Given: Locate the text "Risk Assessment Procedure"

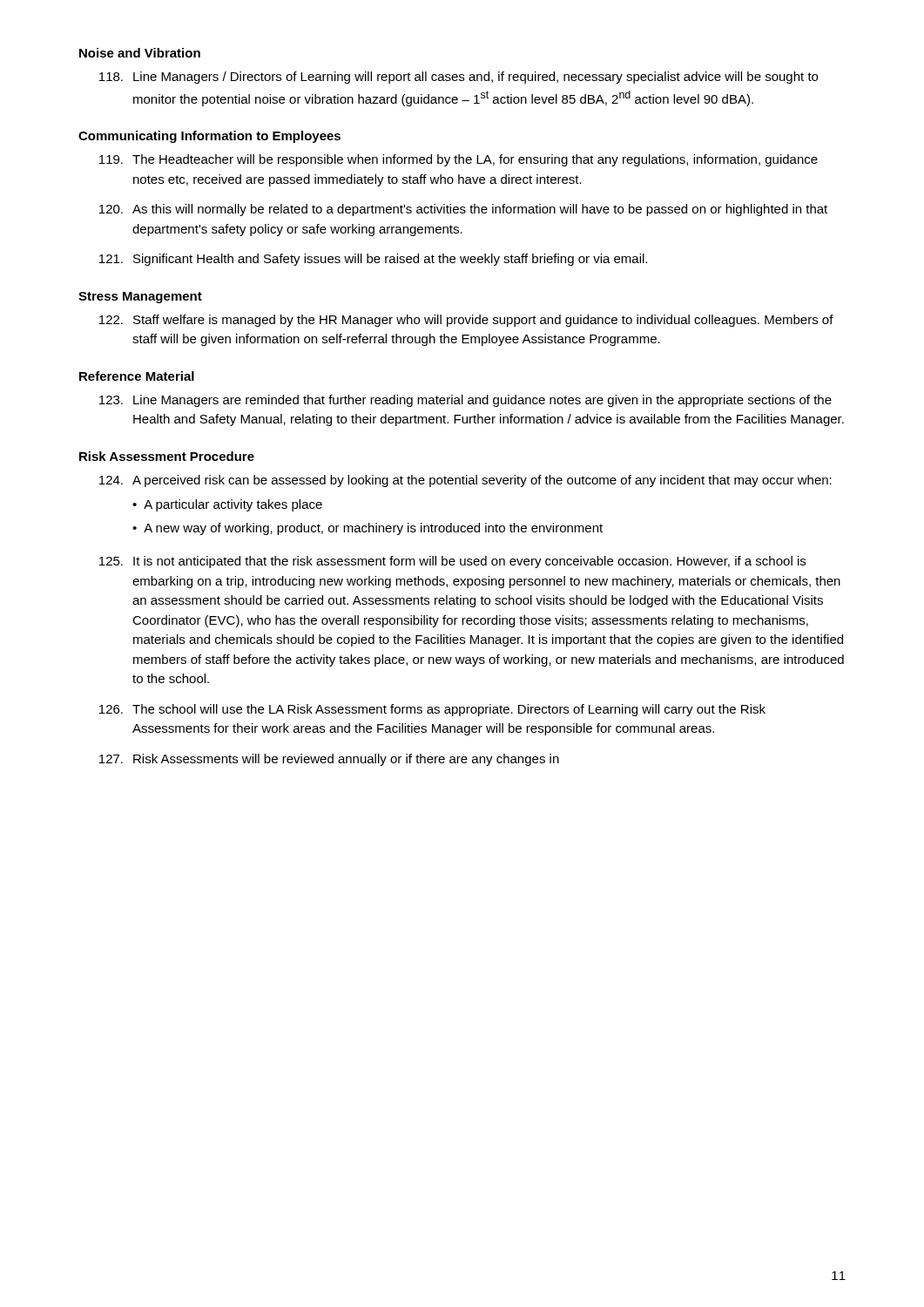Looking at the screenshot, I should click(x=166, y=456).
